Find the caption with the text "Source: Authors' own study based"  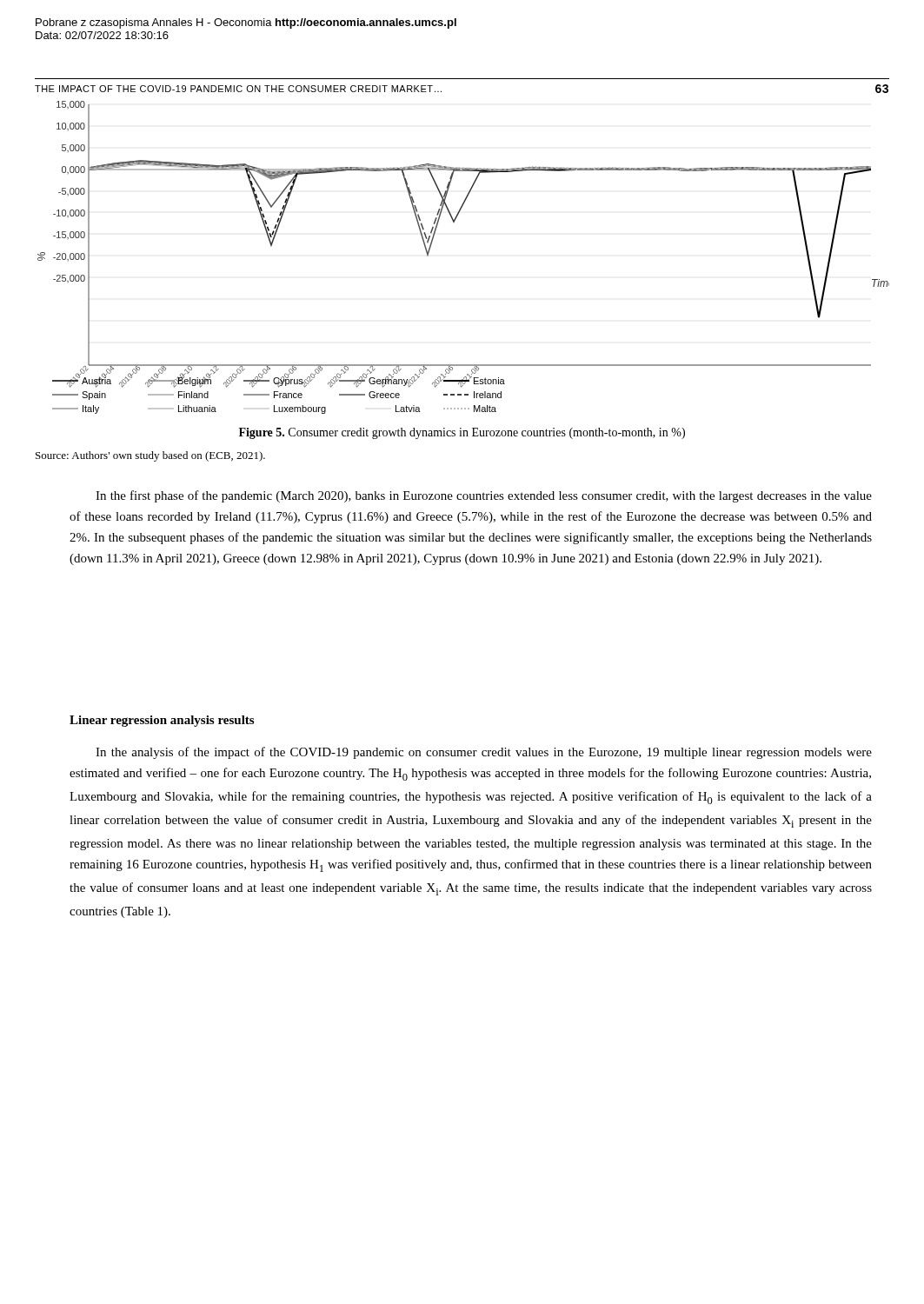click(150, 455)
